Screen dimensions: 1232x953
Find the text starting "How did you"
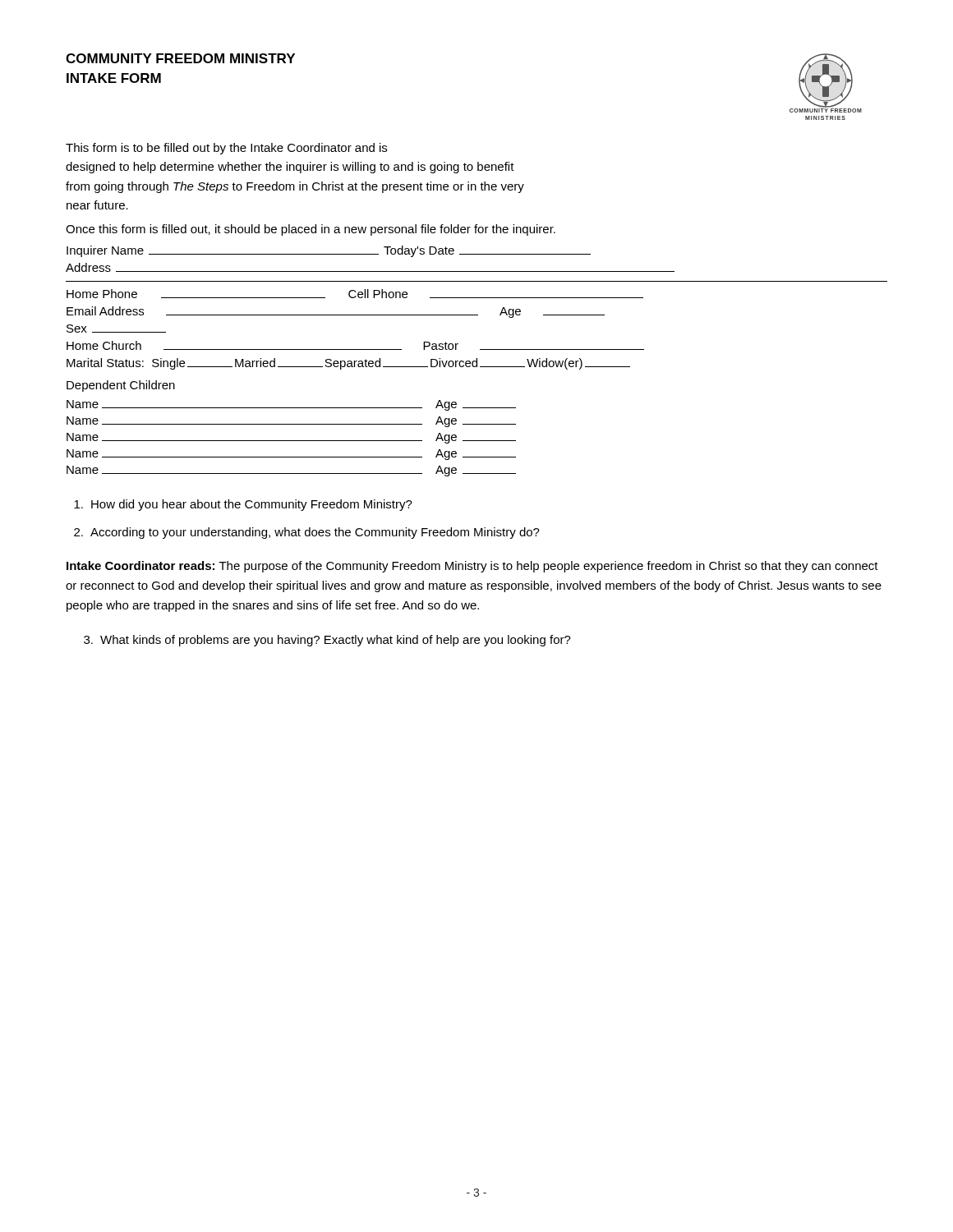(x=239, y=504)
